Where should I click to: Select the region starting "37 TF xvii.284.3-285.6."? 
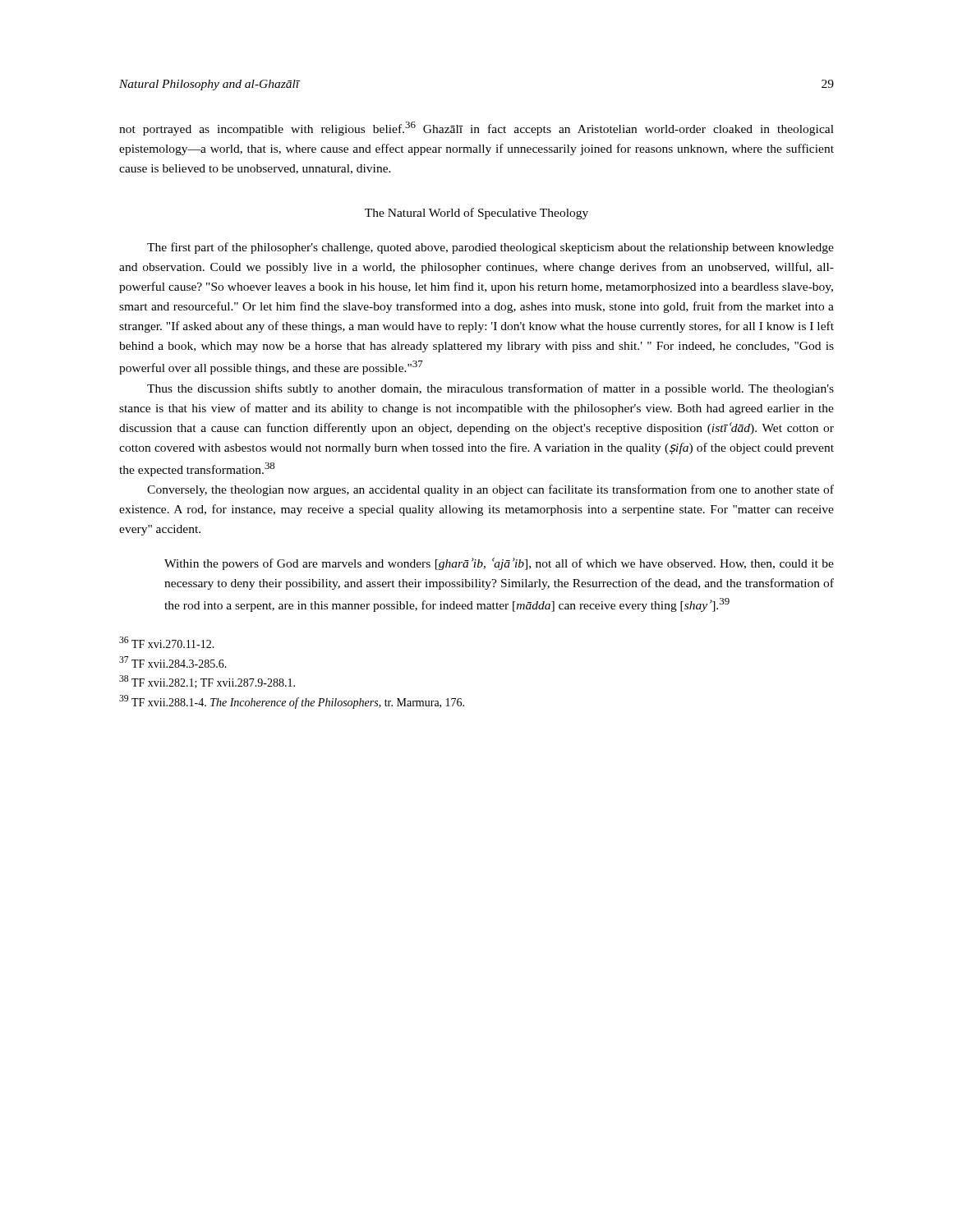pos(173,662)
